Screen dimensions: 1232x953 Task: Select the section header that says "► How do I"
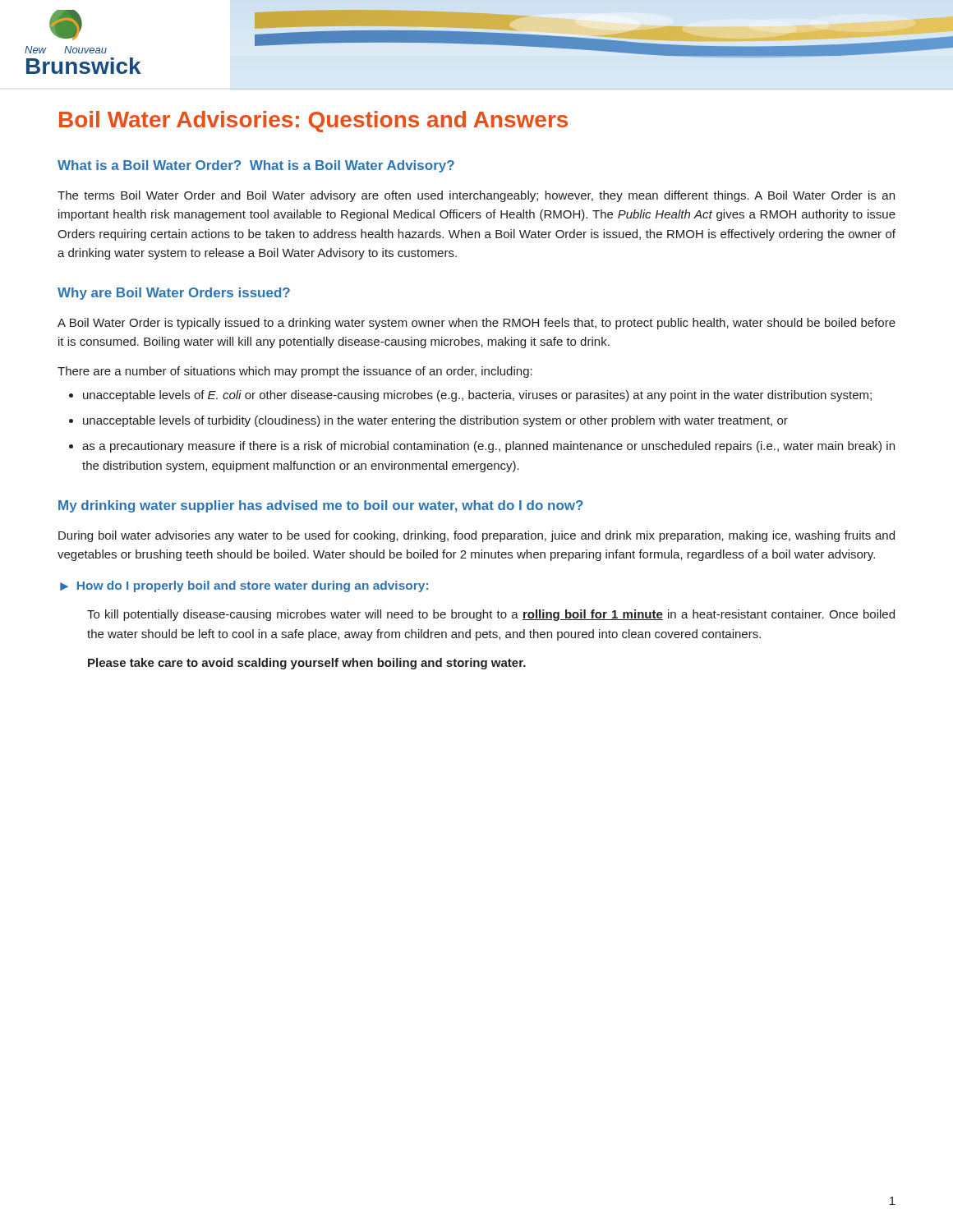click(243, 587)
